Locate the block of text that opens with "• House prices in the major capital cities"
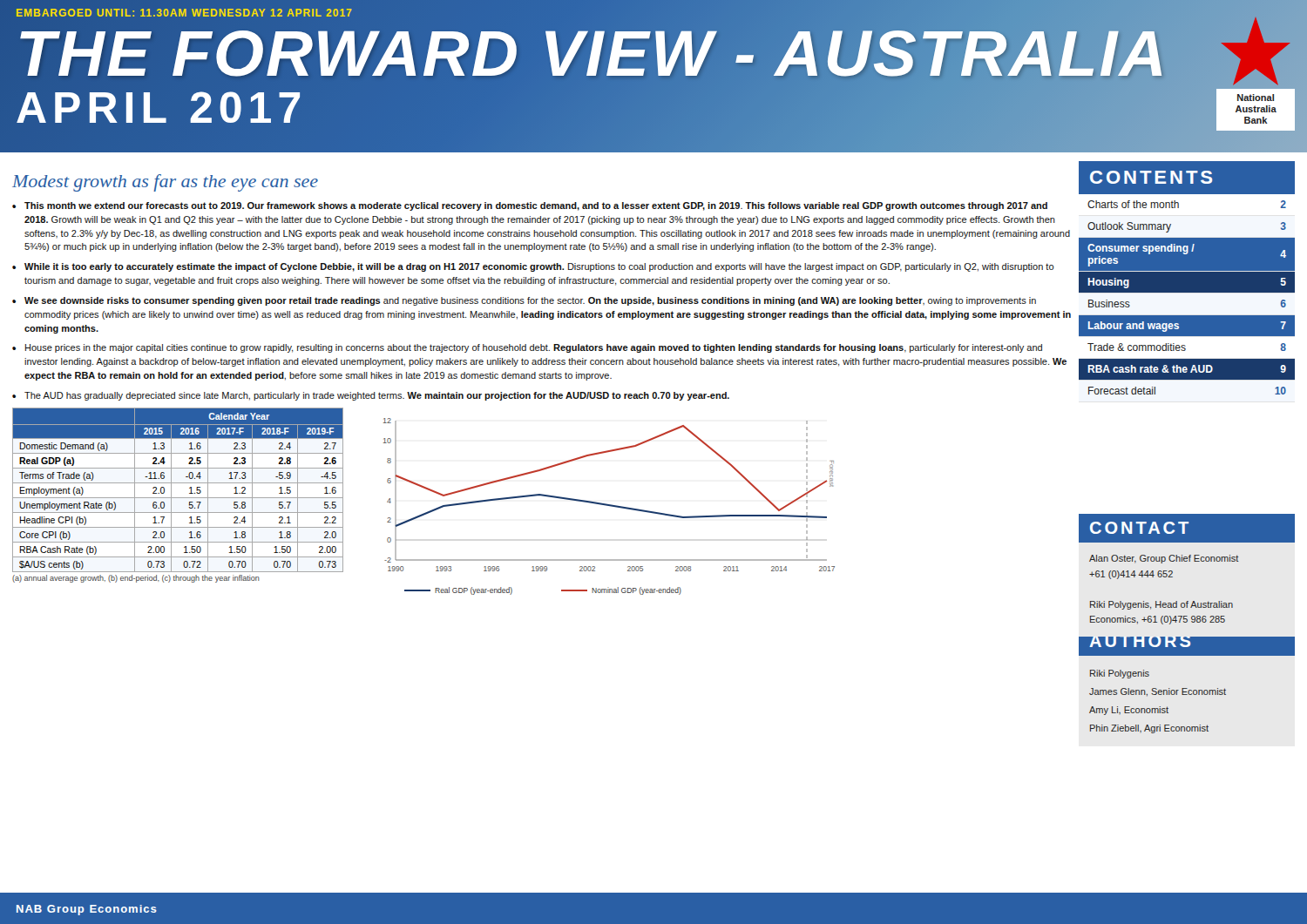 540,361
